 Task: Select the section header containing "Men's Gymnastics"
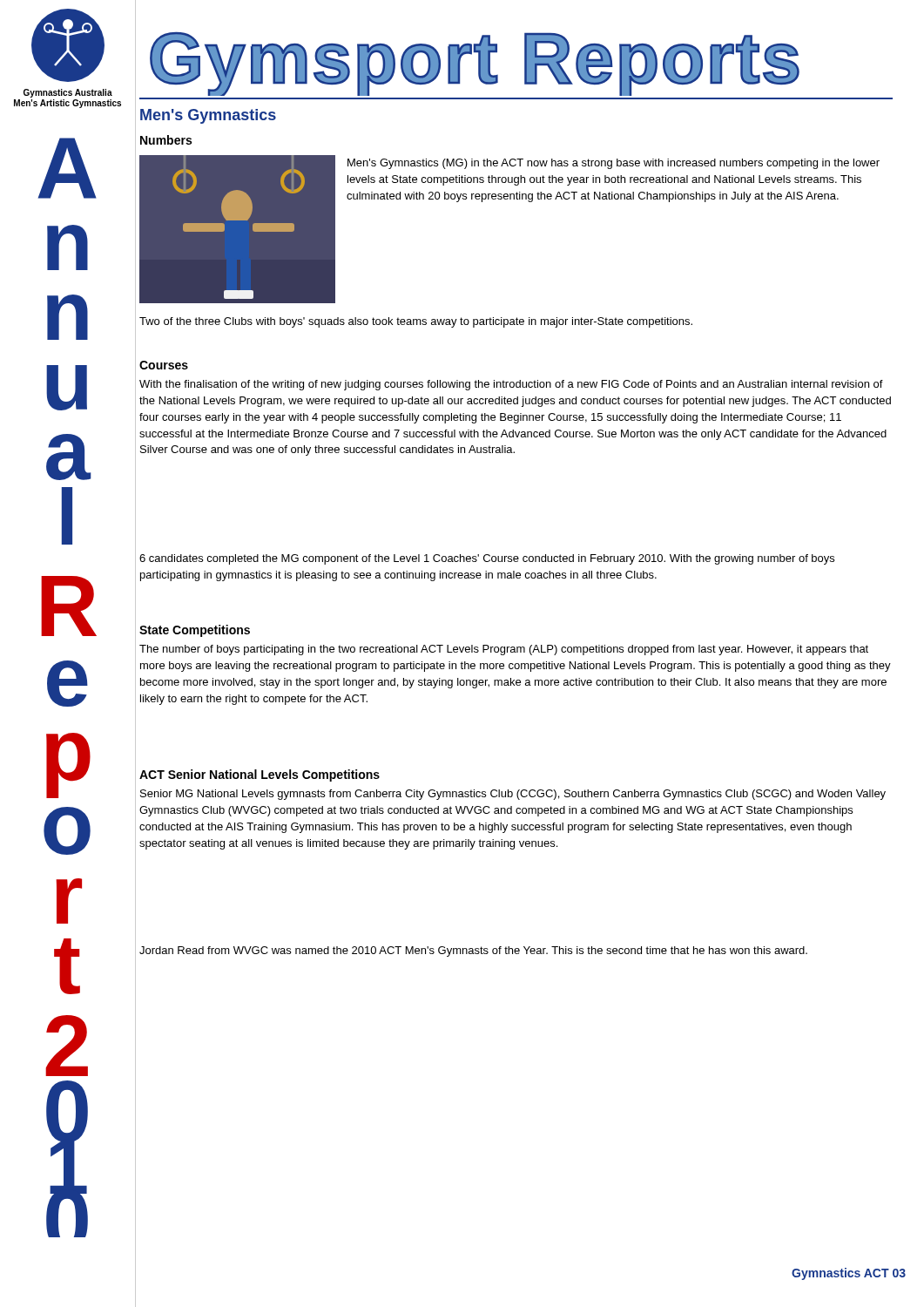click(208, 115)
